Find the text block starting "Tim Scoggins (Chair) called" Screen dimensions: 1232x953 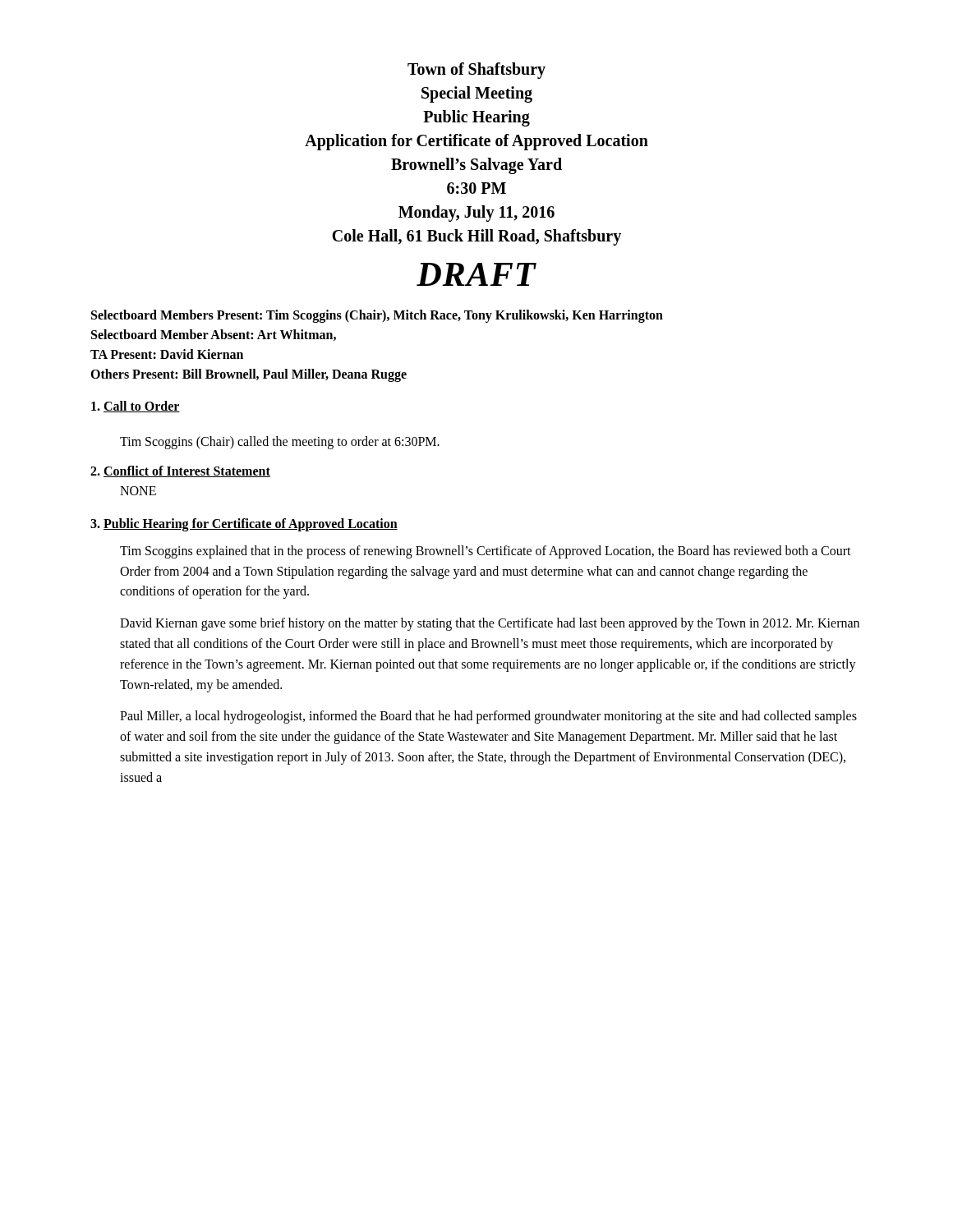280,441
